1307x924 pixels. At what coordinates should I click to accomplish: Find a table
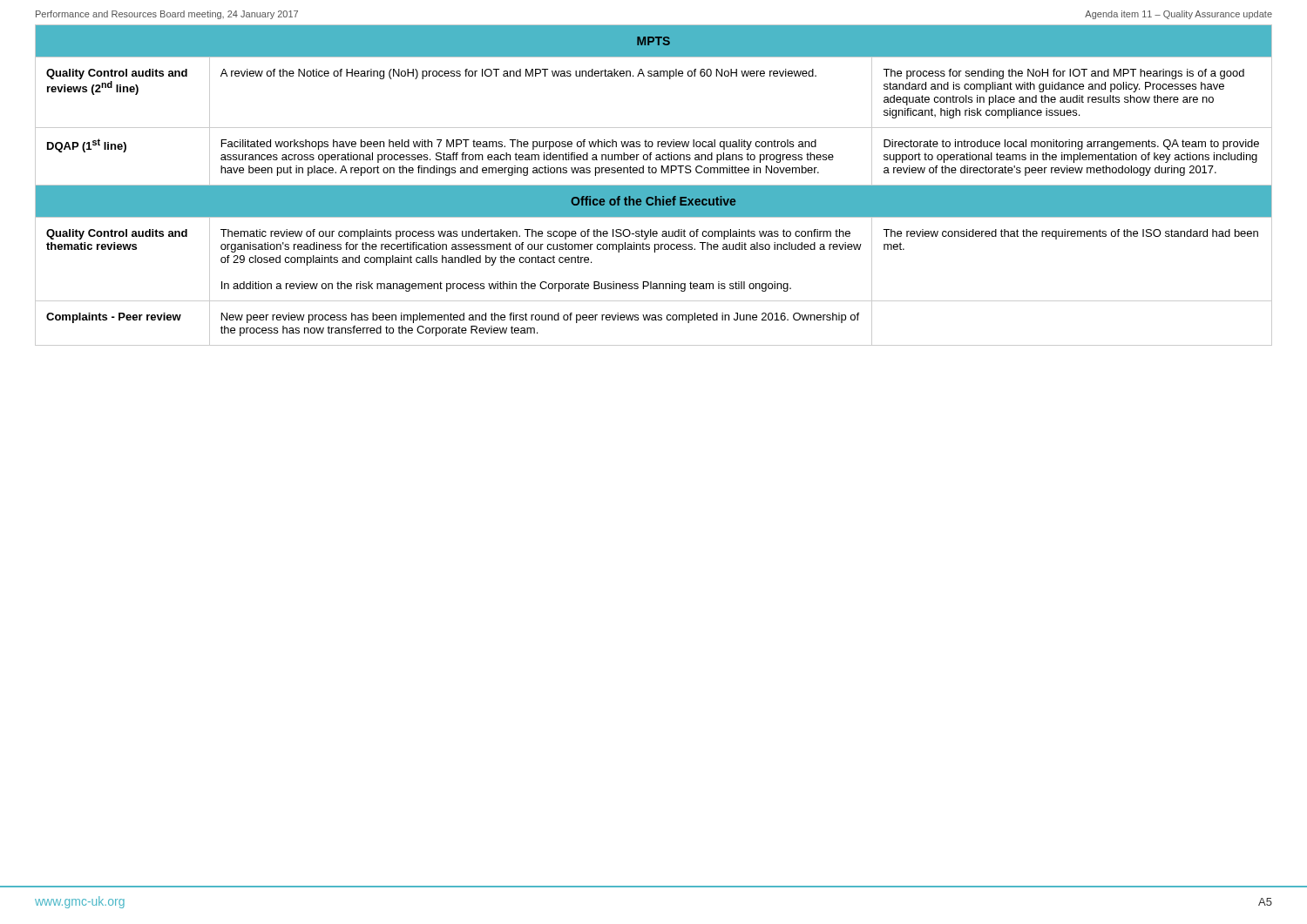[654, 185]
